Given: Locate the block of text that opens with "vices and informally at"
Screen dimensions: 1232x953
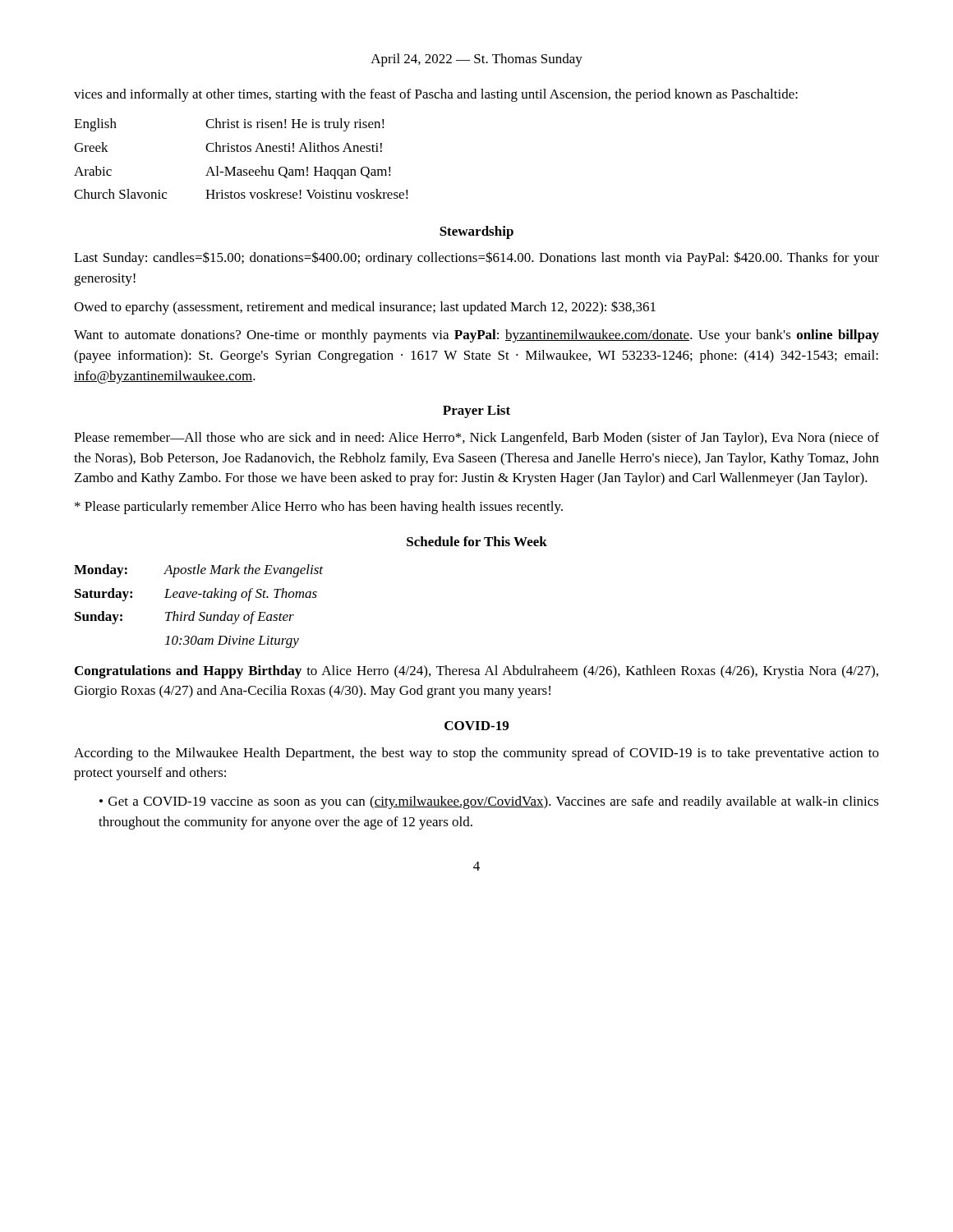Looking at the screenshot, I should [x=436, y=94].
